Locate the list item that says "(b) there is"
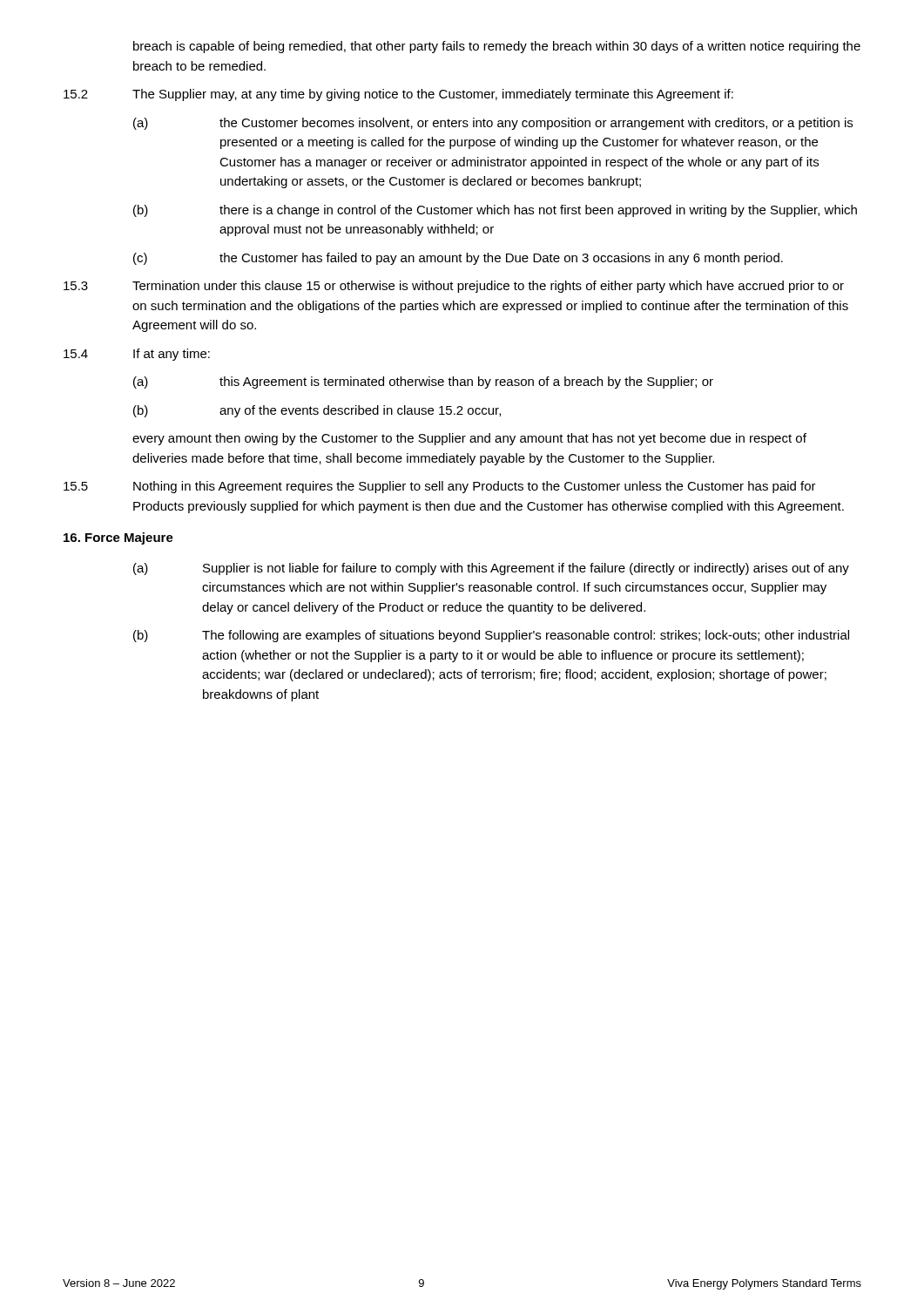 497,220
